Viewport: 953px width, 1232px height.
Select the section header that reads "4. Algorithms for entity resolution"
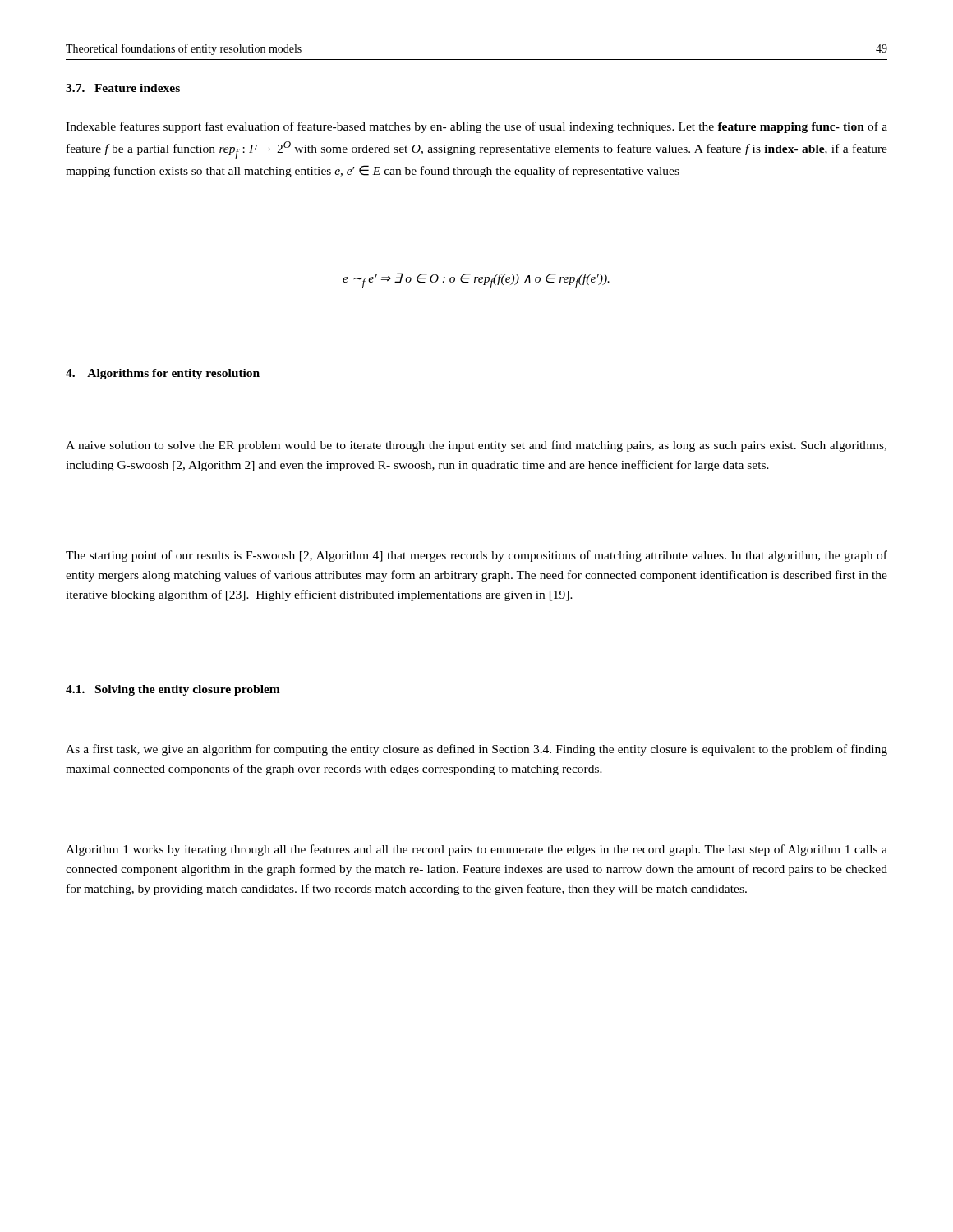[163, 372]
